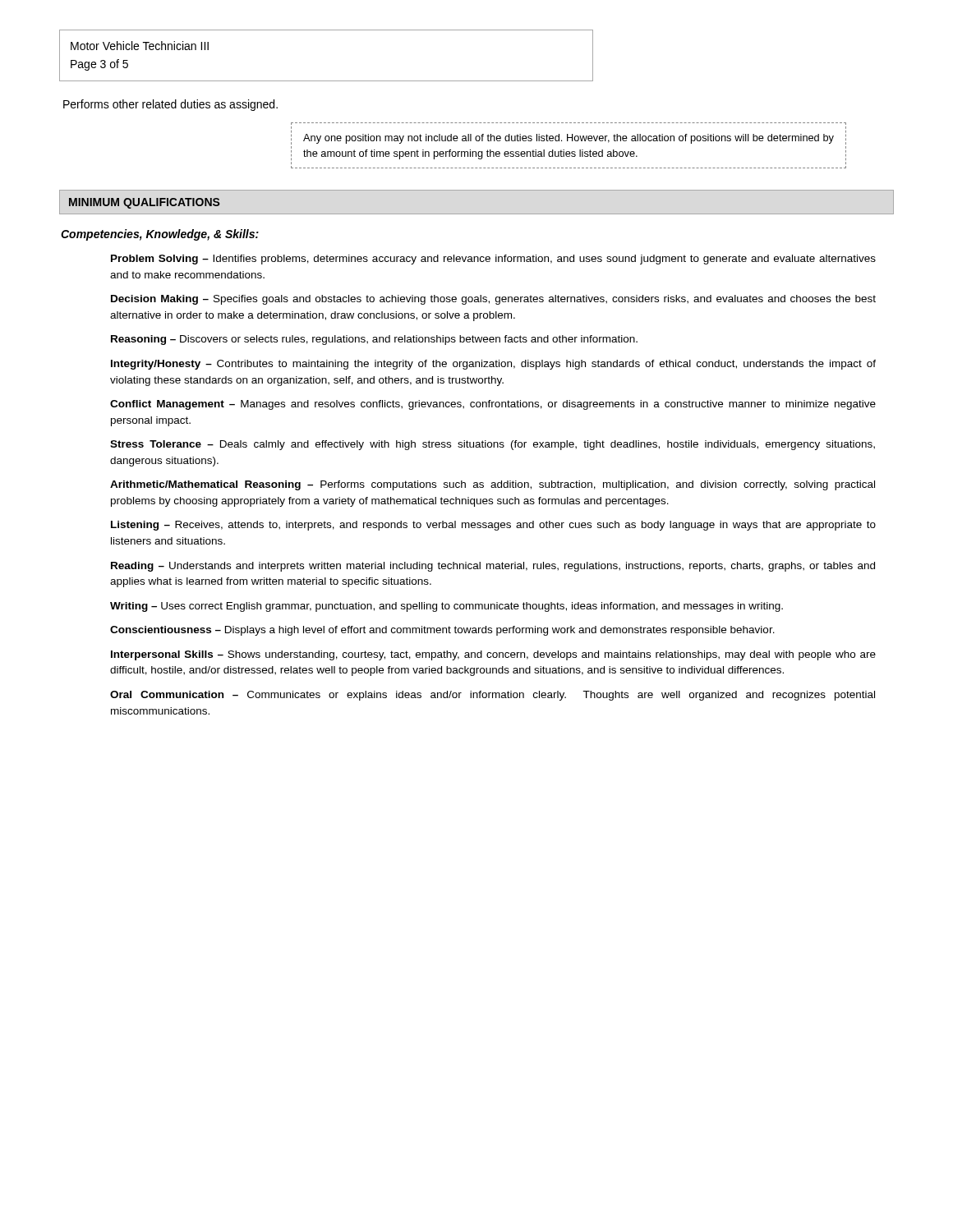953x1232 pixels.
Task: Navigate to the block starting "Arithmetic/Mathematical Reasoning – Performs computations such as addition,"
Action: (x=493, y=492)
